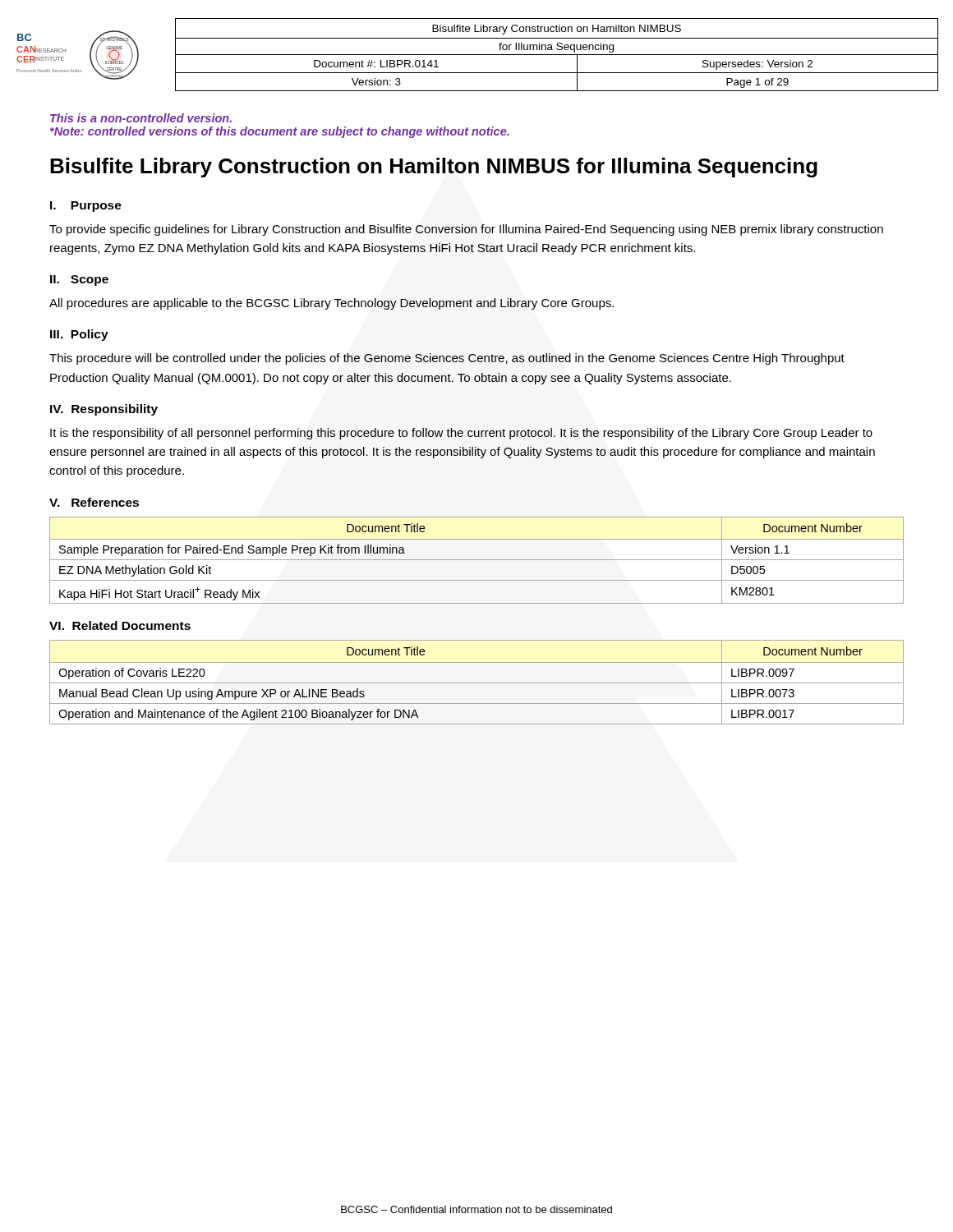Screen dimensions: 1232x953
Task: Select the text block that says "All procedures are"
Action: pyautogui.click(x=332, y=303)
